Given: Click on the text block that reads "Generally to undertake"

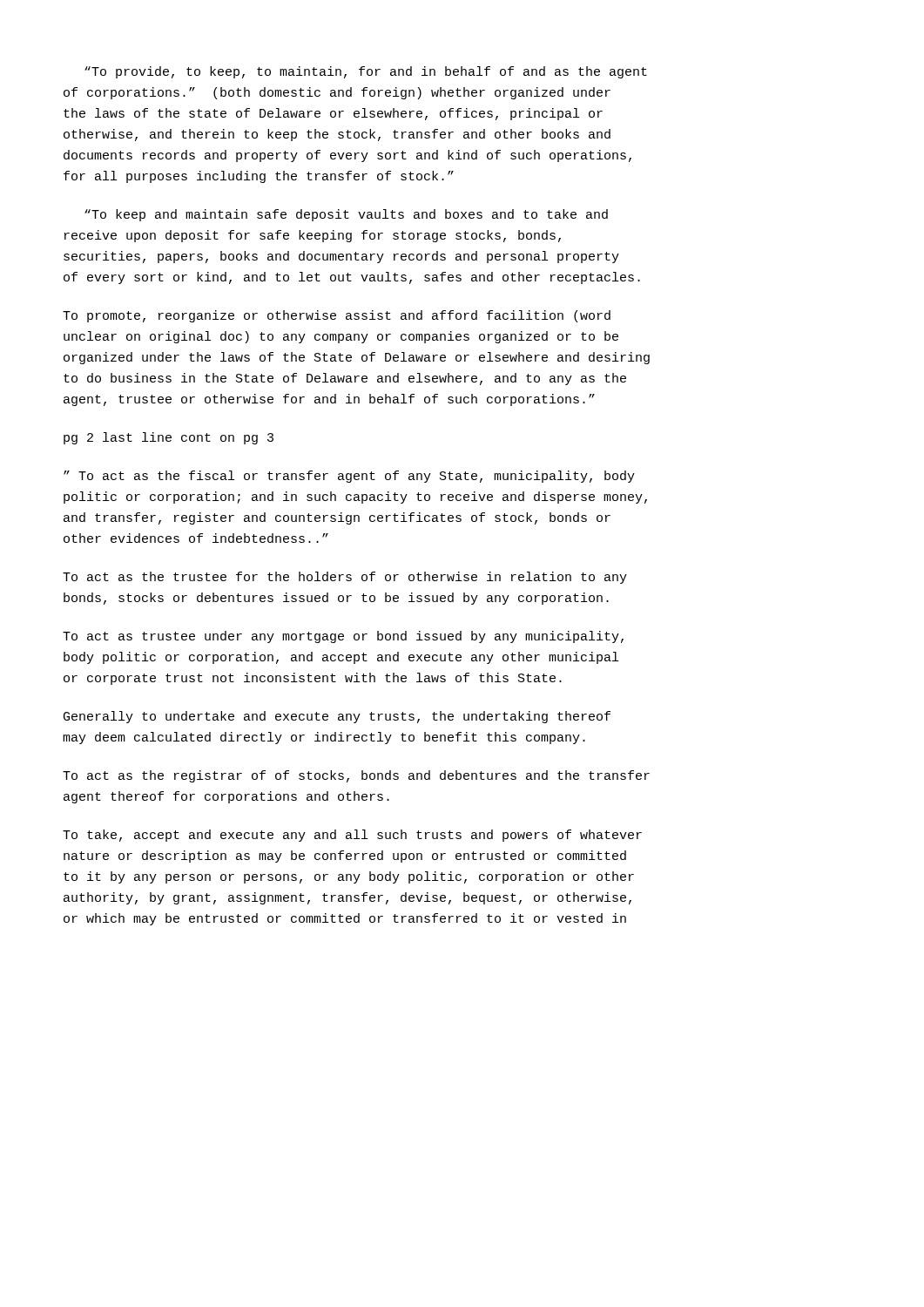Looking at the screenshot, I should pos(337,728).
